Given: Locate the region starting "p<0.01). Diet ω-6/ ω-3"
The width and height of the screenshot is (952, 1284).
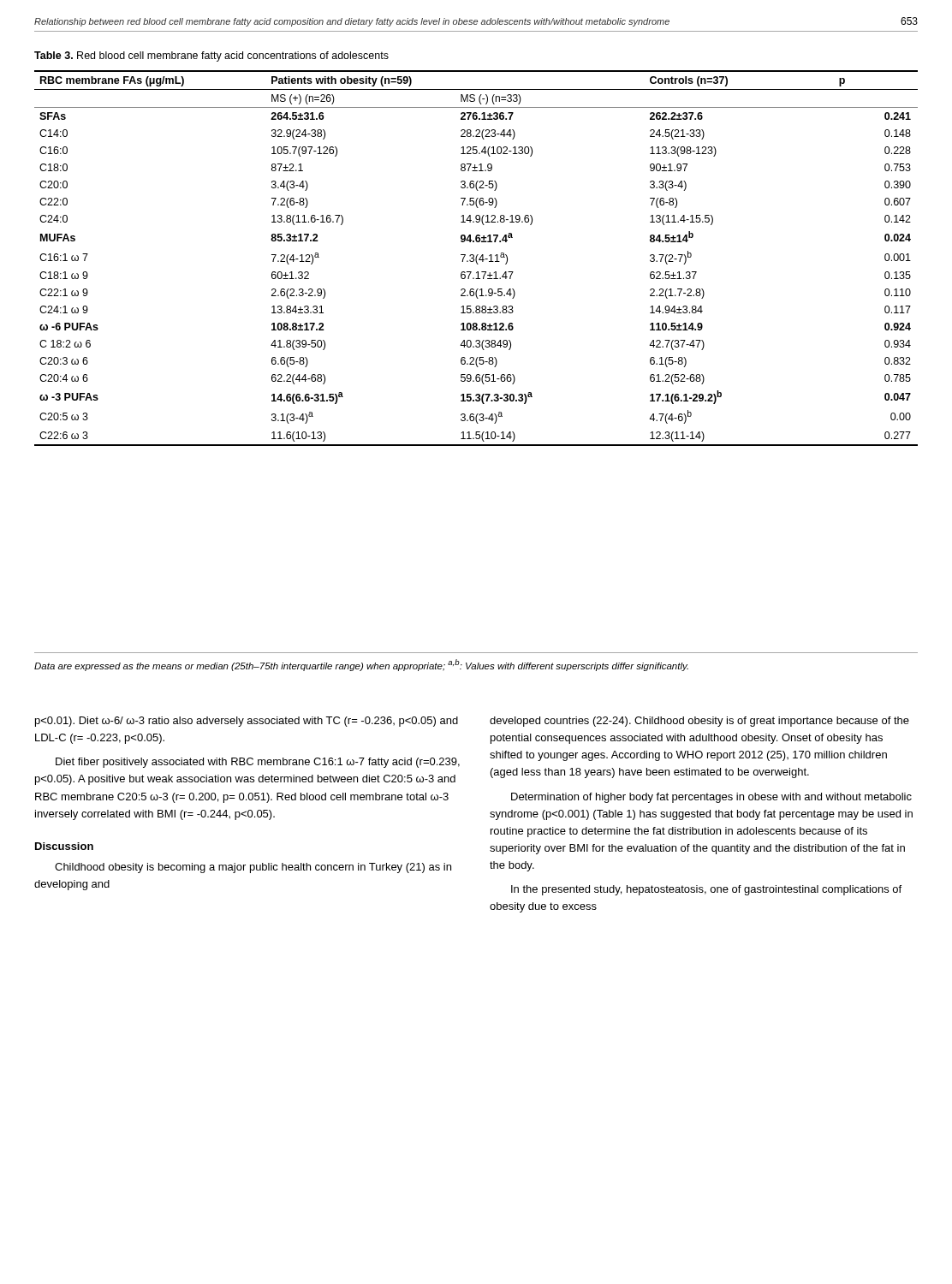Looking at the screenshot, I should [x=248, y=767].
